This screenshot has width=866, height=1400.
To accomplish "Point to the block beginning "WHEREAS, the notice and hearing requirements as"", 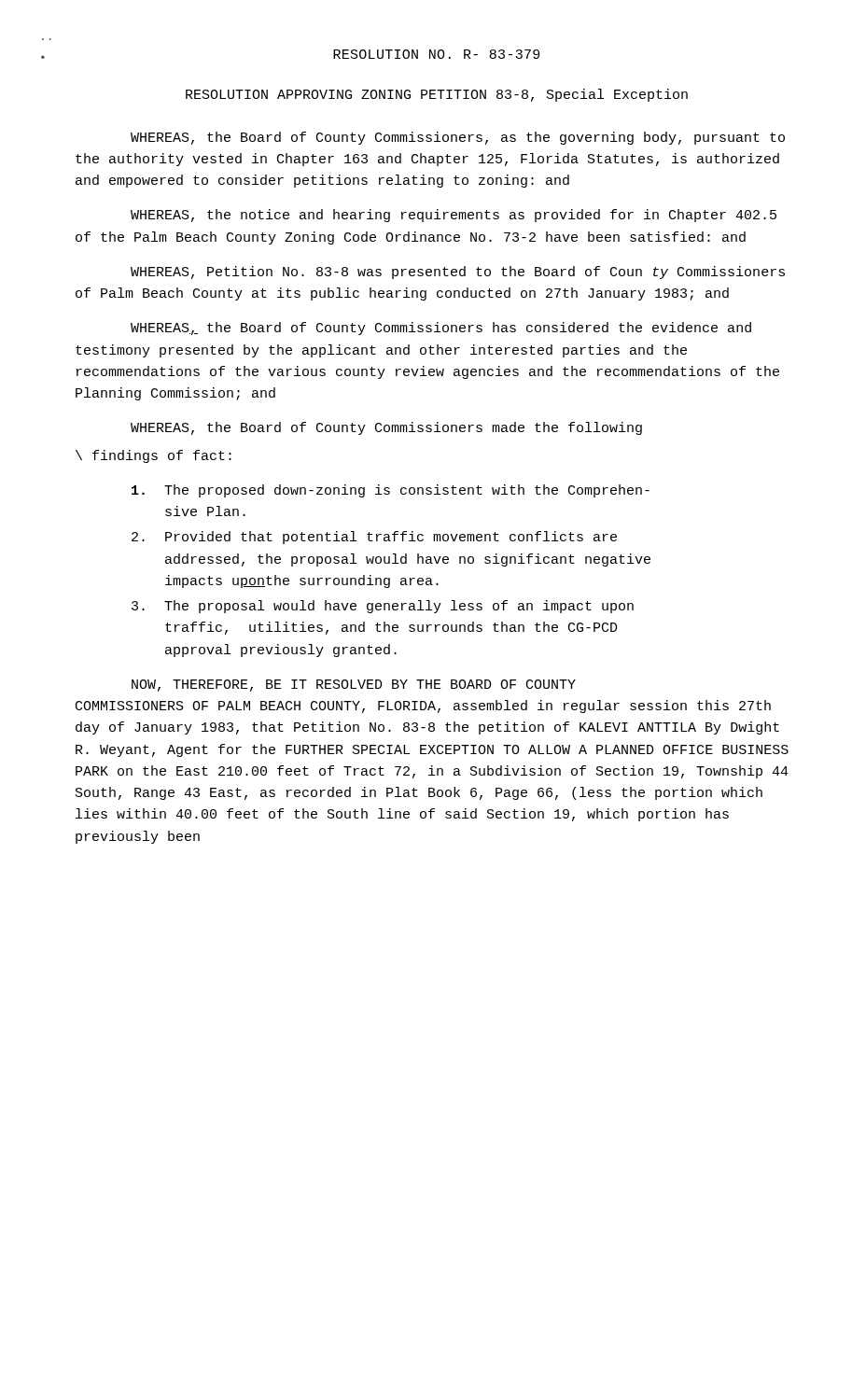I will pos(426,227).
